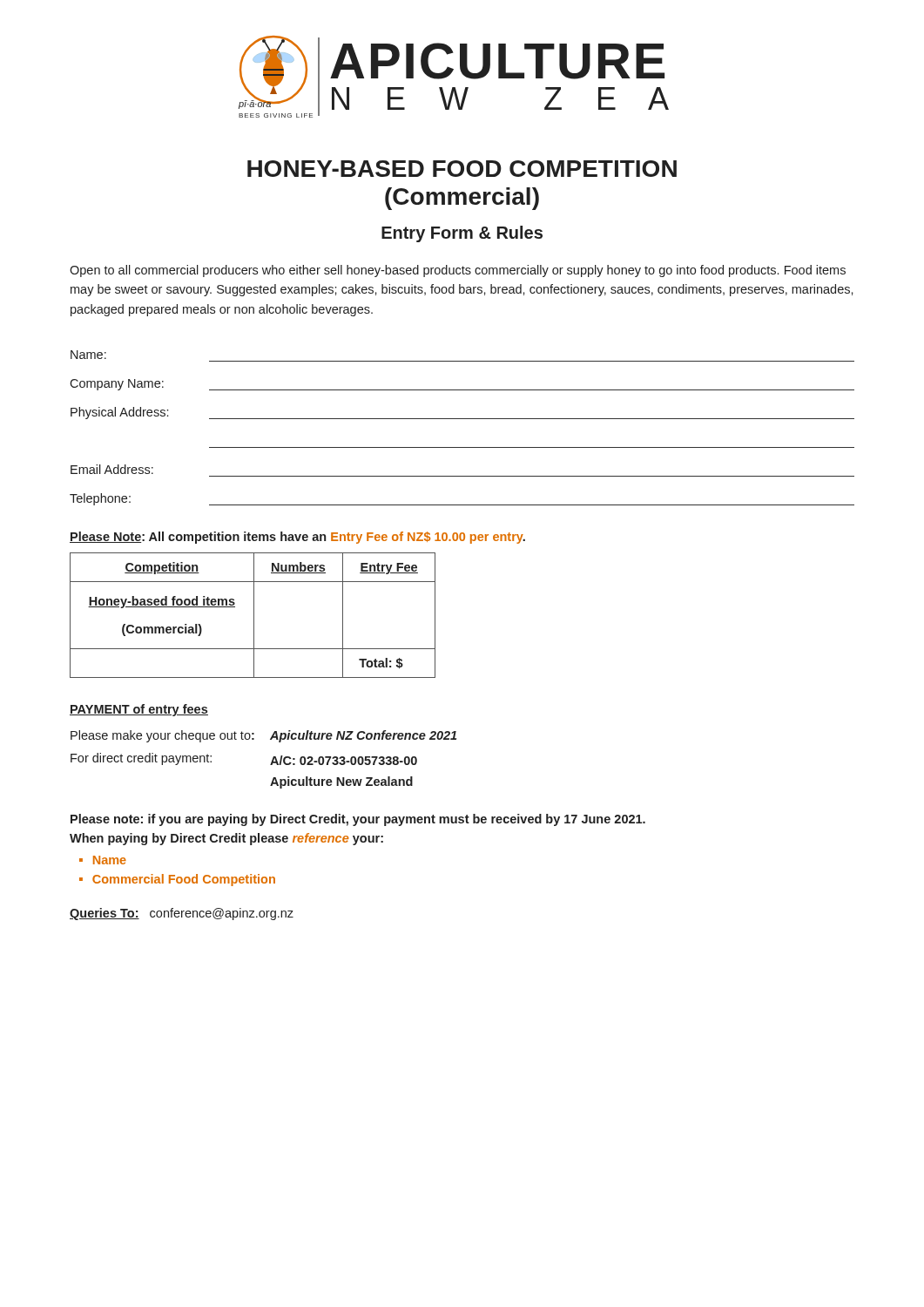Click where it says "Commercial Food Competition"

pos(184,879)
